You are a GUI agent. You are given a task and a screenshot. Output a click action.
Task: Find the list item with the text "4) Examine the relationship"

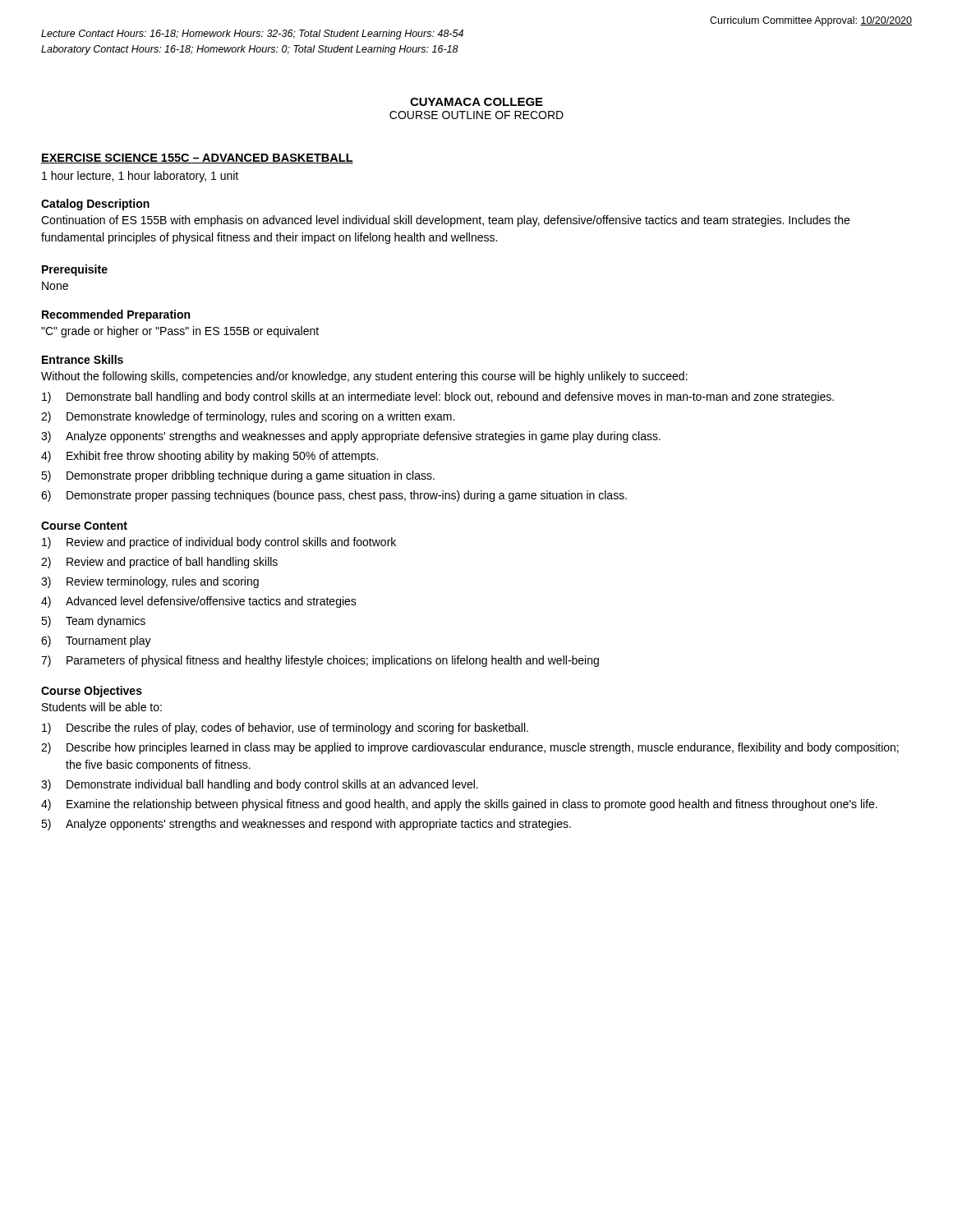pos(476,804)
